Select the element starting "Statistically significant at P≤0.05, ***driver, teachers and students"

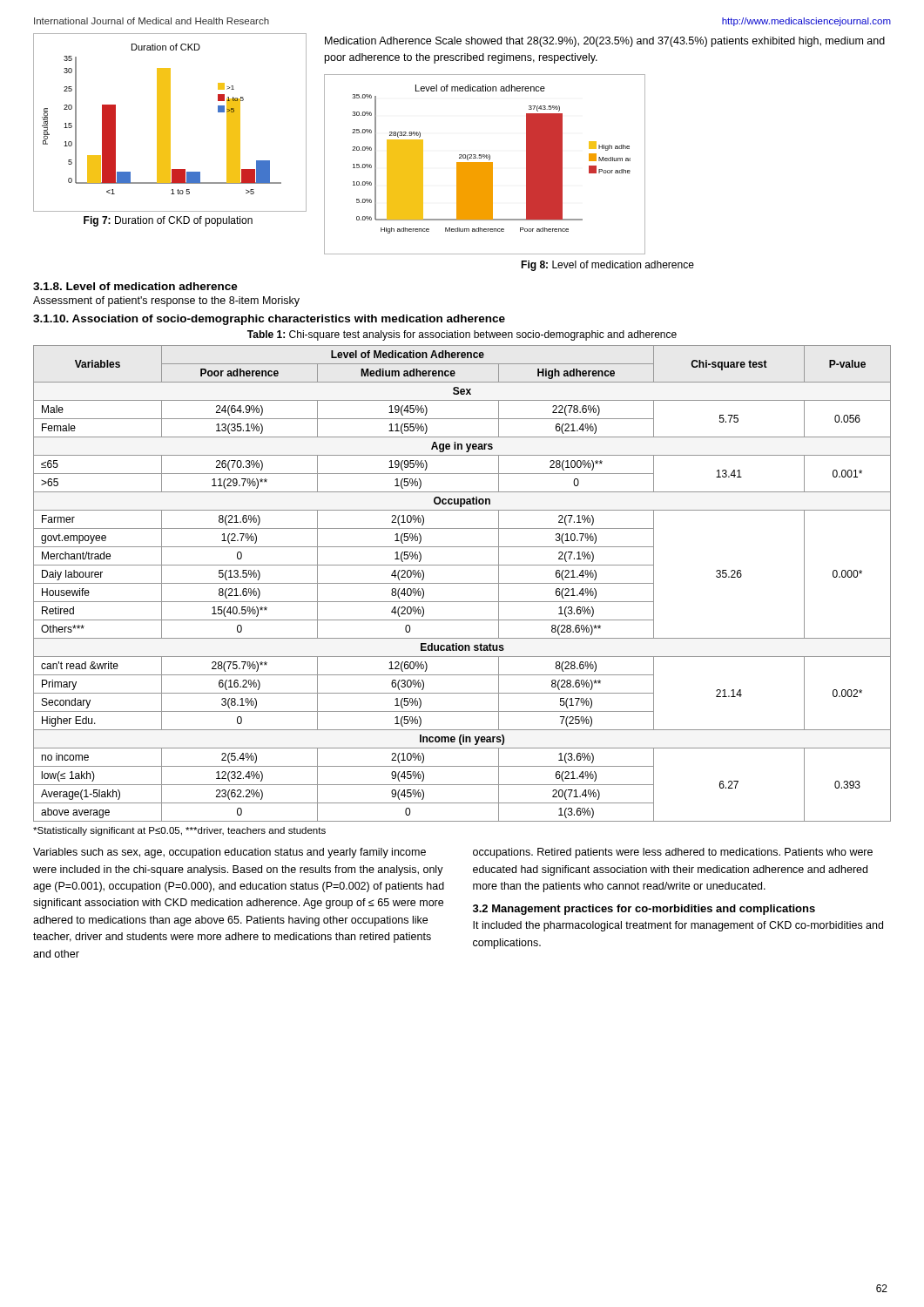[179, 831]
